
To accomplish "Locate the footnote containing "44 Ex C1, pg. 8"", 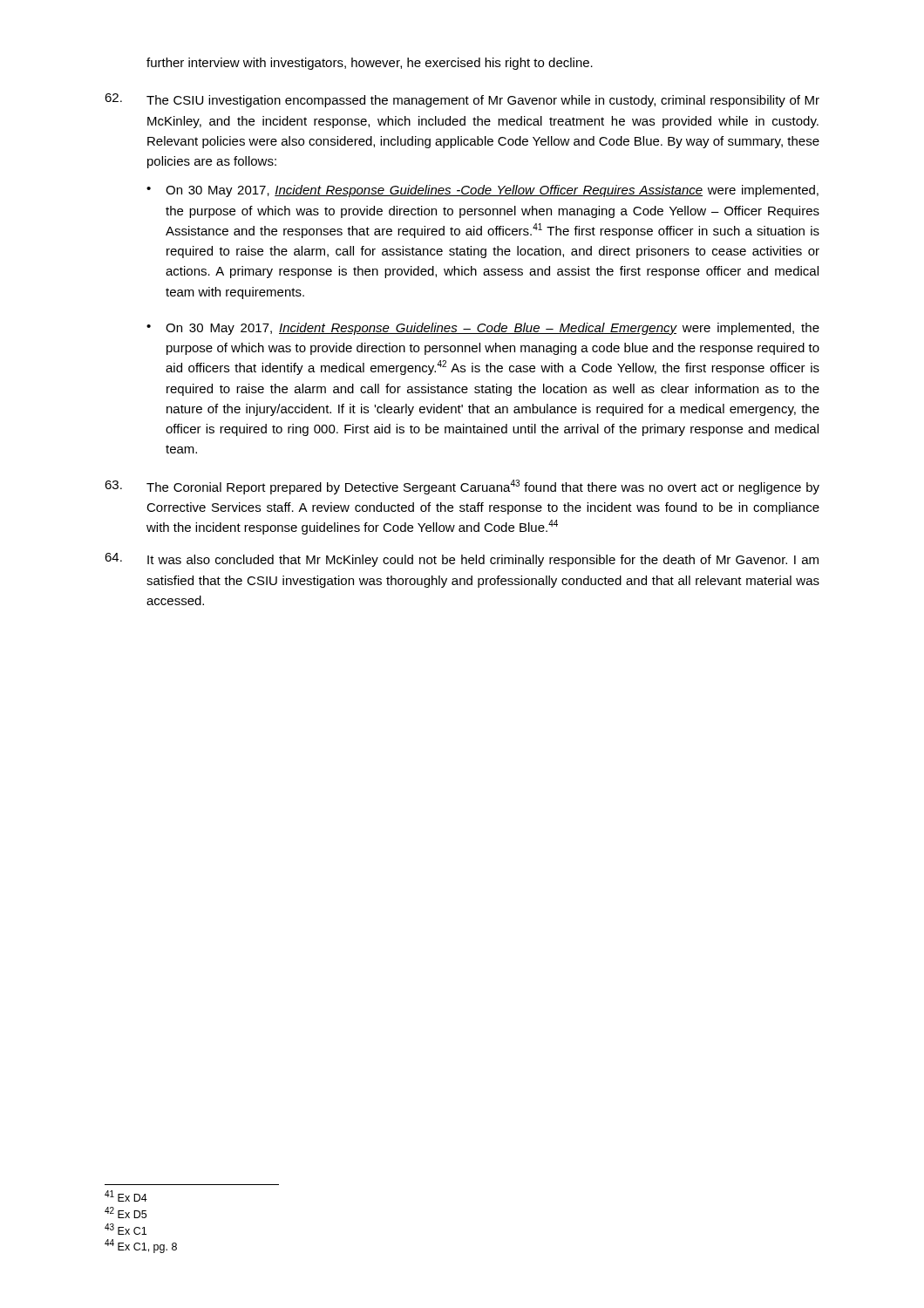I will [x=141, y=1246].
